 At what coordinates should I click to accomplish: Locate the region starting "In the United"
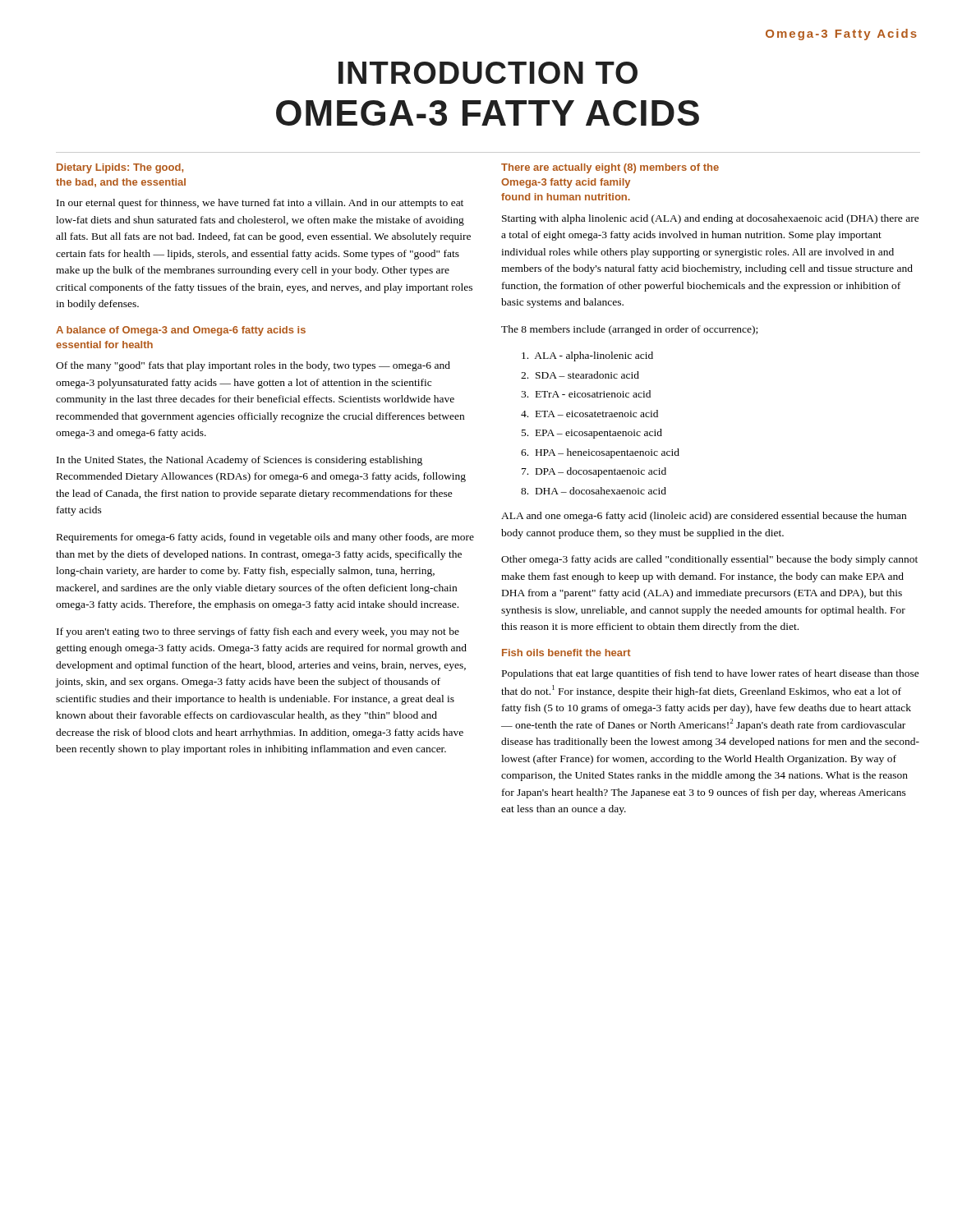pyautogui.click(x=261, y=485)
